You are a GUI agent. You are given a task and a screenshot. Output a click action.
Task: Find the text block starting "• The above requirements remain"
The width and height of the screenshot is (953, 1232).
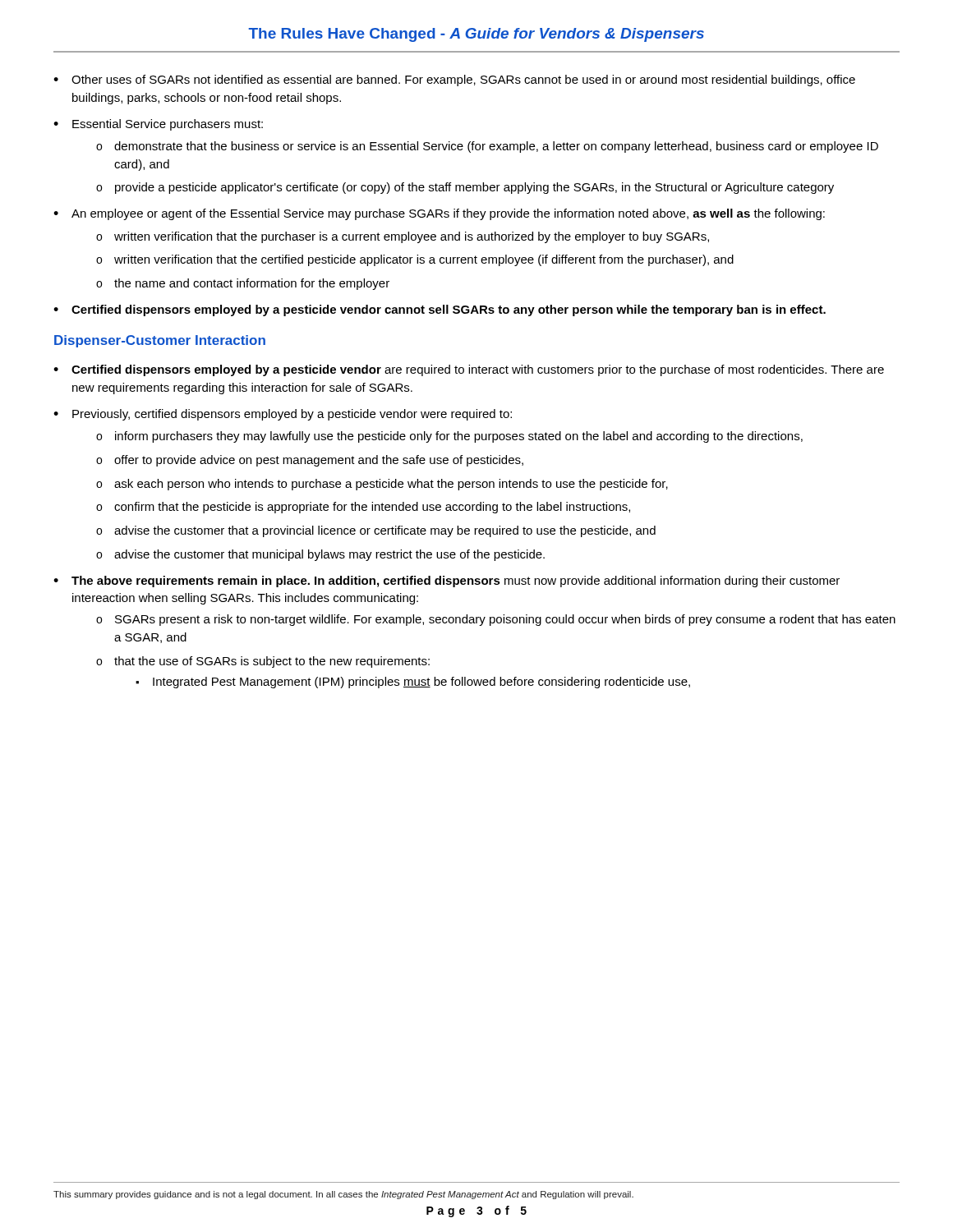476,589
